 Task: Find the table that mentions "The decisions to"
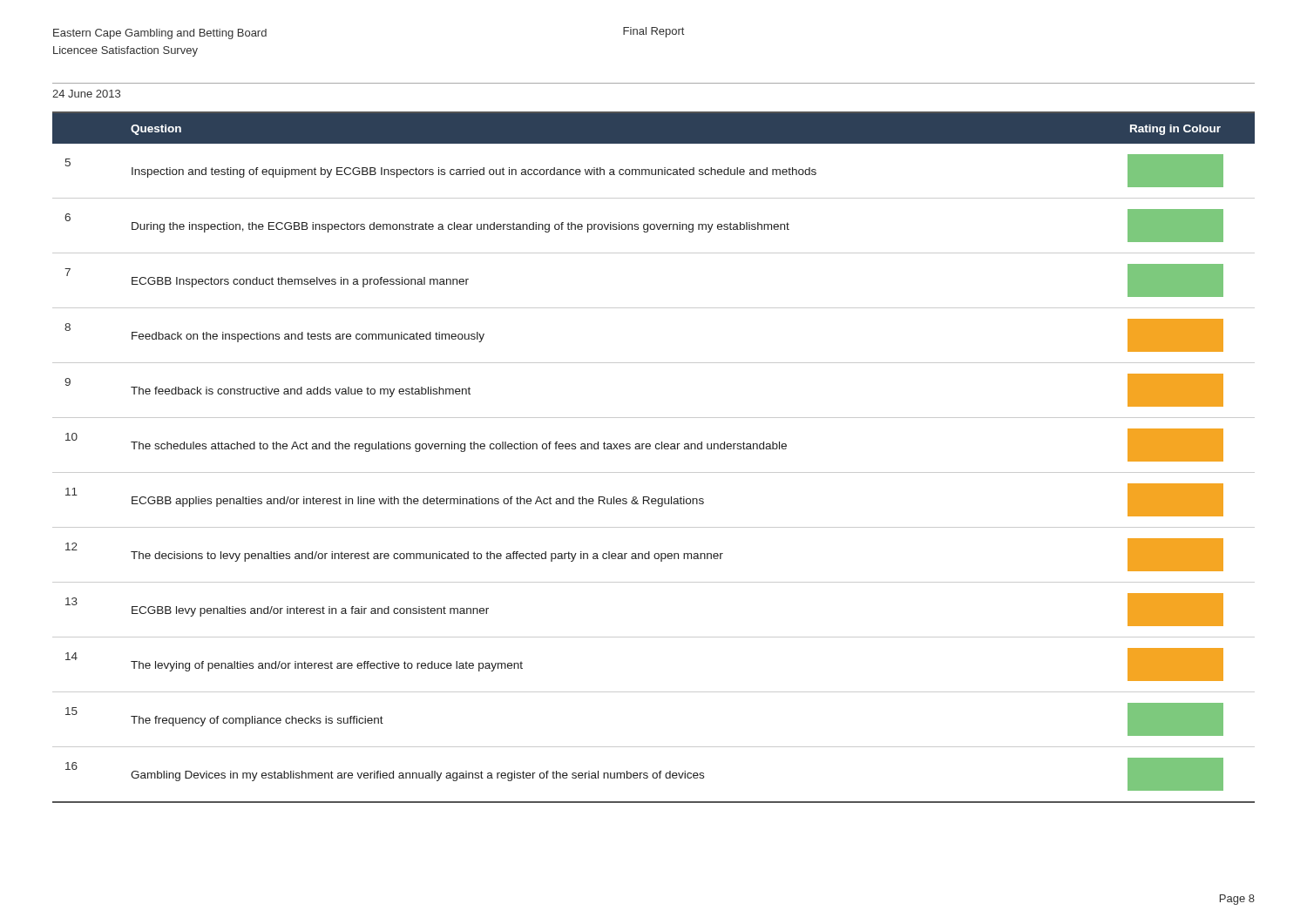coord(654,457)
